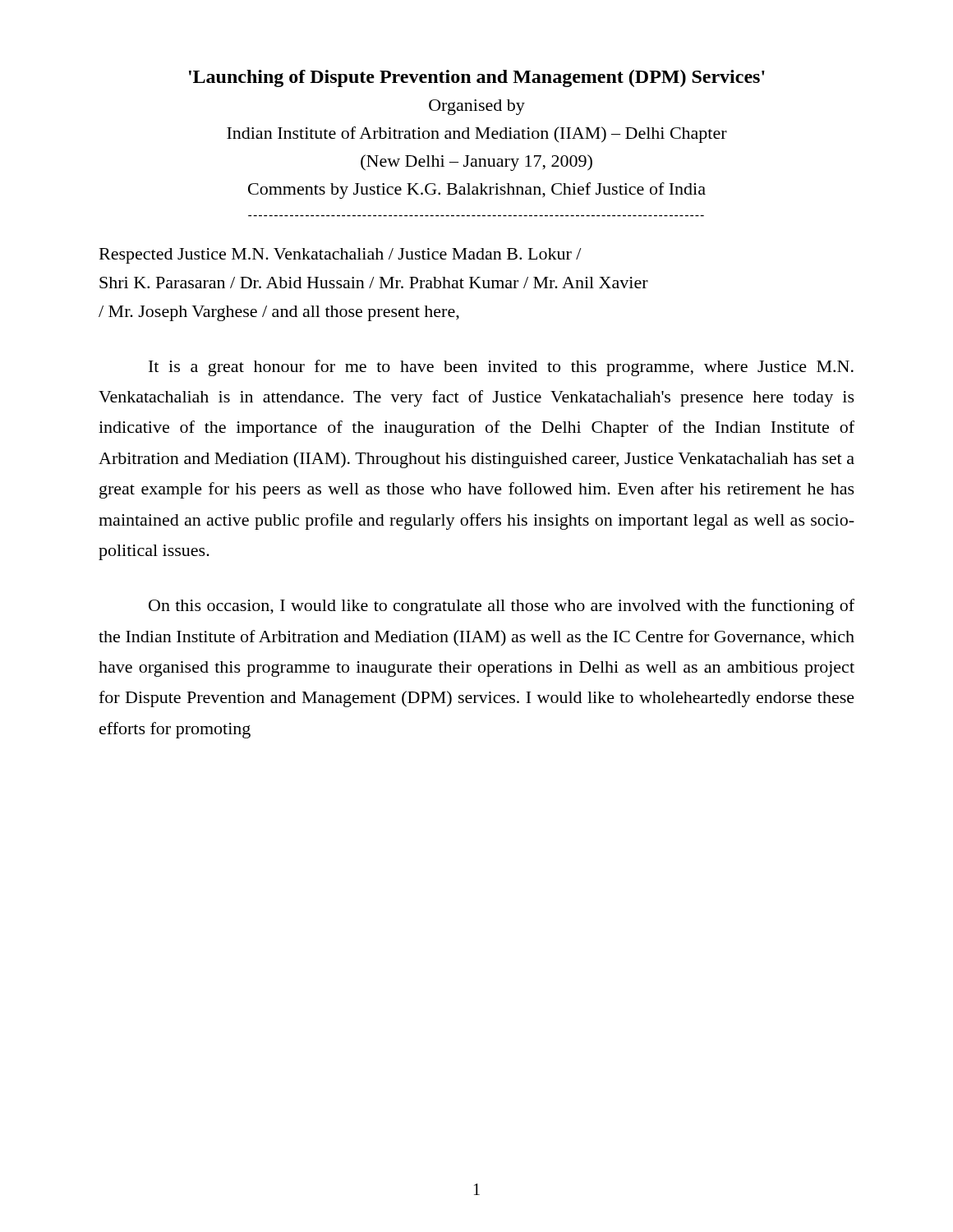Navigate to the region starting "'Launching of Dispute Prevention"
953x1232 pixels.
point(476,144)
